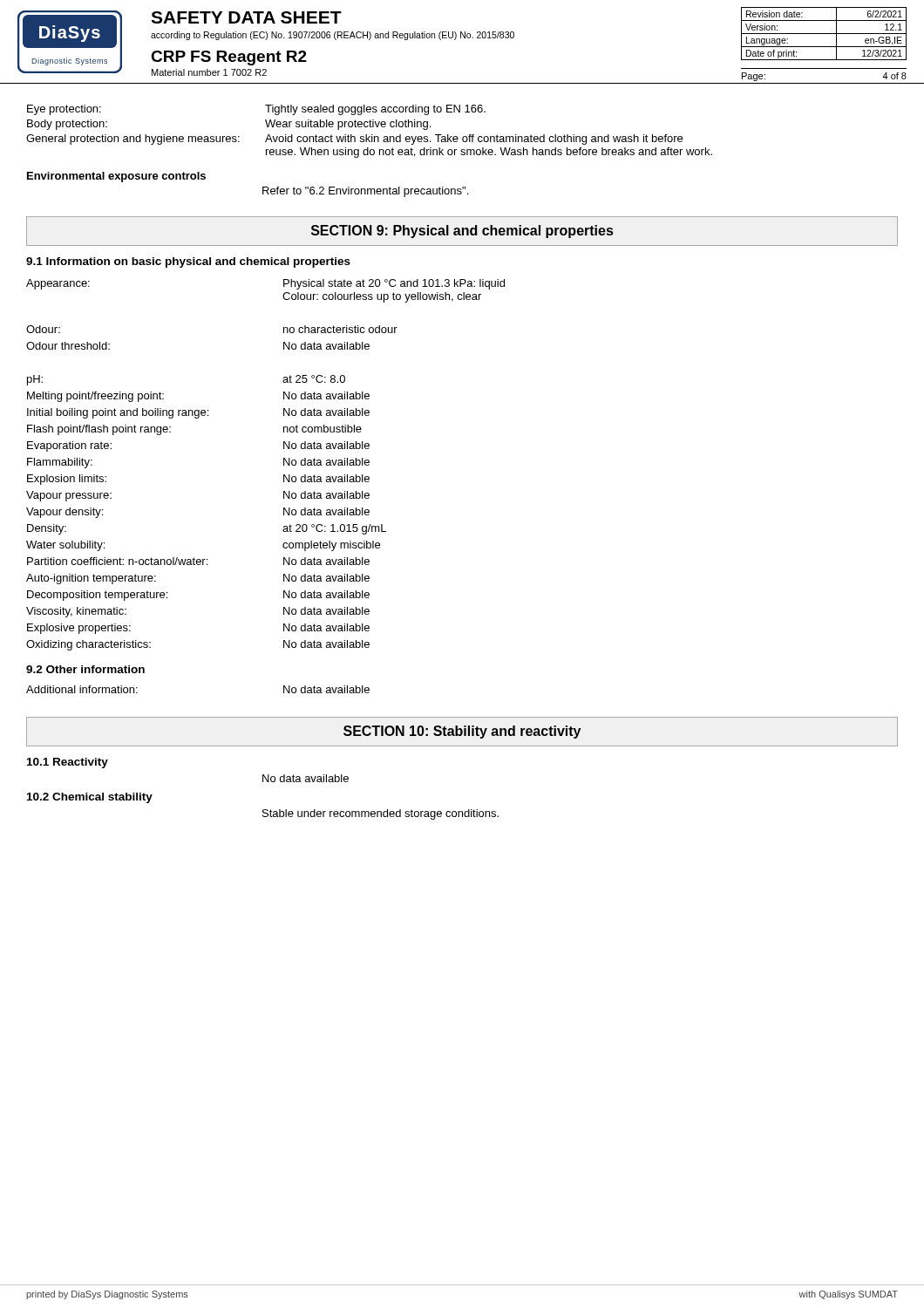Find the text that says "Additional information: No data available"
The image size is (924, 1308).
click(x=80, y=689)
